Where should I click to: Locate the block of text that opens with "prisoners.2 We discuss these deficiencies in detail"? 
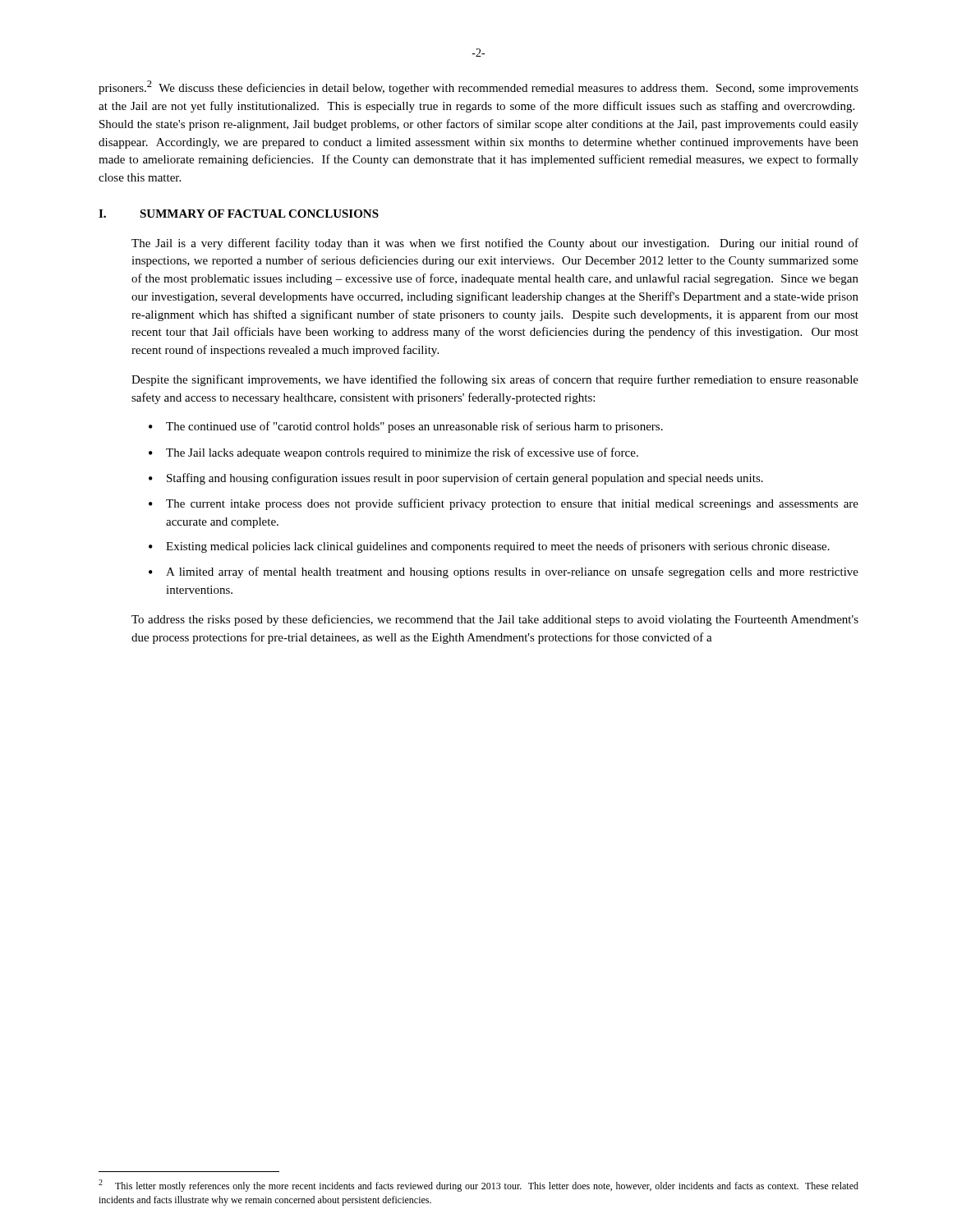(x=478, y=131)
